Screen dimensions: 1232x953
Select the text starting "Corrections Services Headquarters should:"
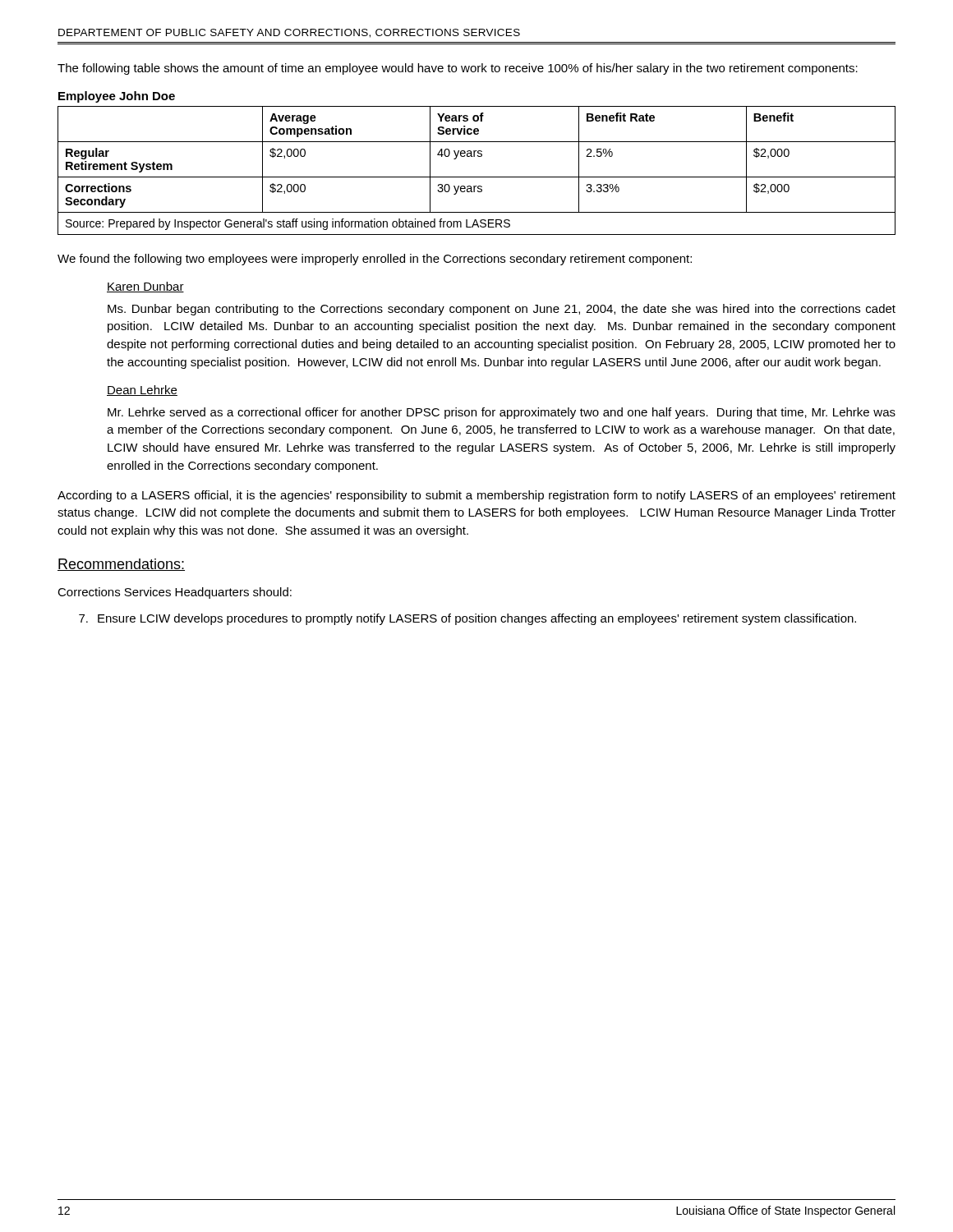tap(175, 592)
